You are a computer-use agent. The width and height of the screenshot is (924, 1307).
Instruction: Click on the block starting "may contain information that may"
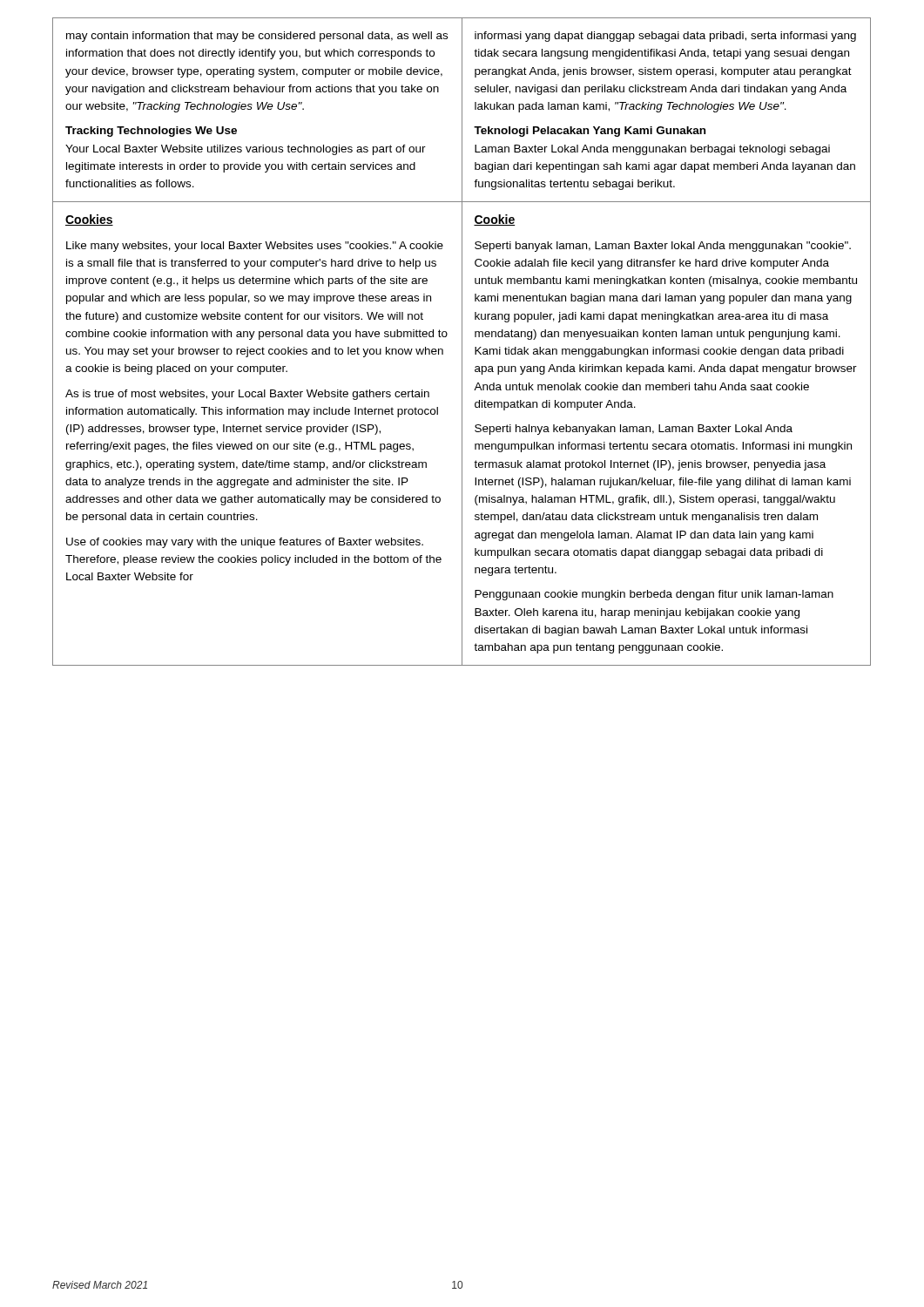(x=257, y=110)
